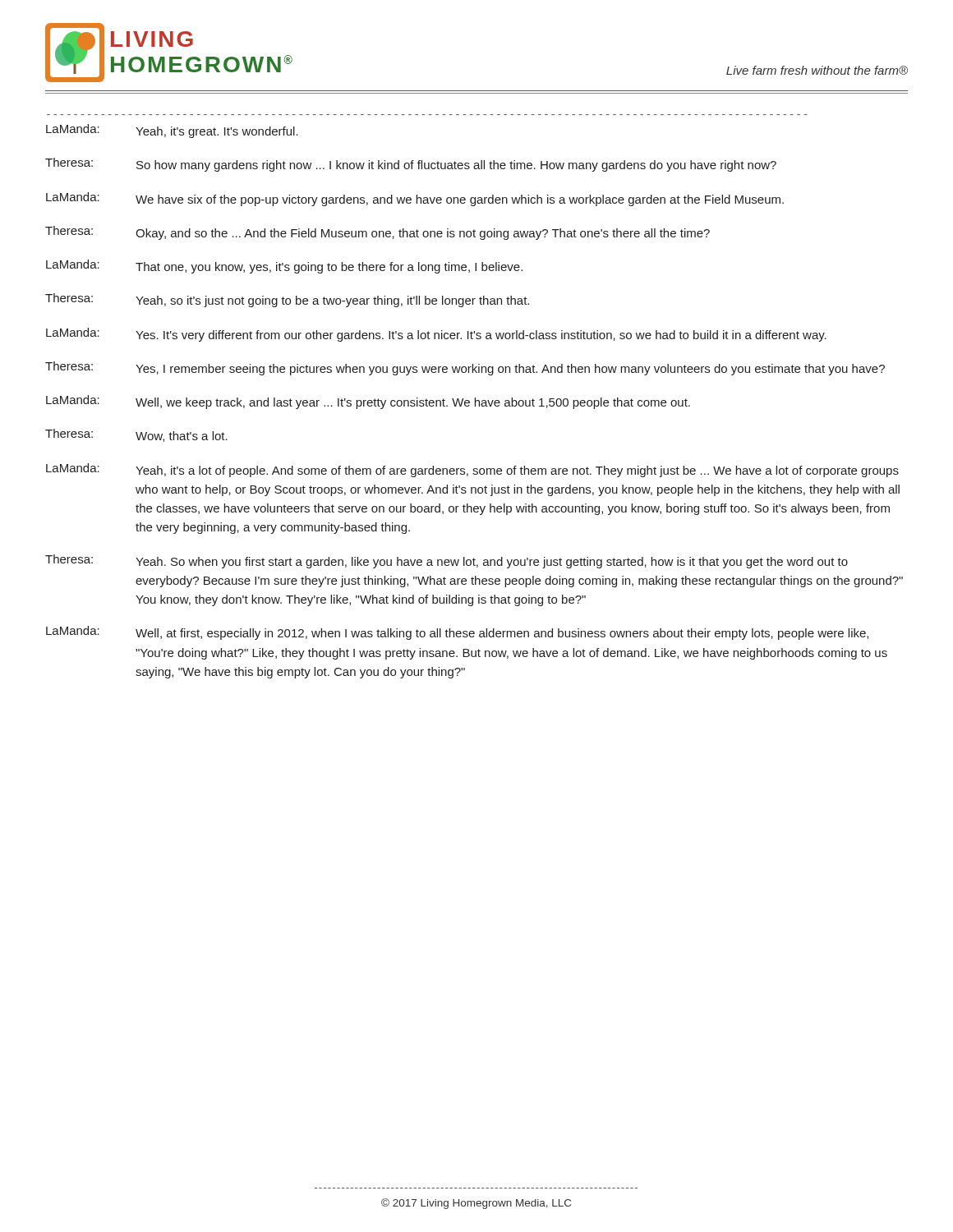Navigate to the region starting "LaManda: Well, at first, especially"
953x1232 pixels.
coord(476,652)
